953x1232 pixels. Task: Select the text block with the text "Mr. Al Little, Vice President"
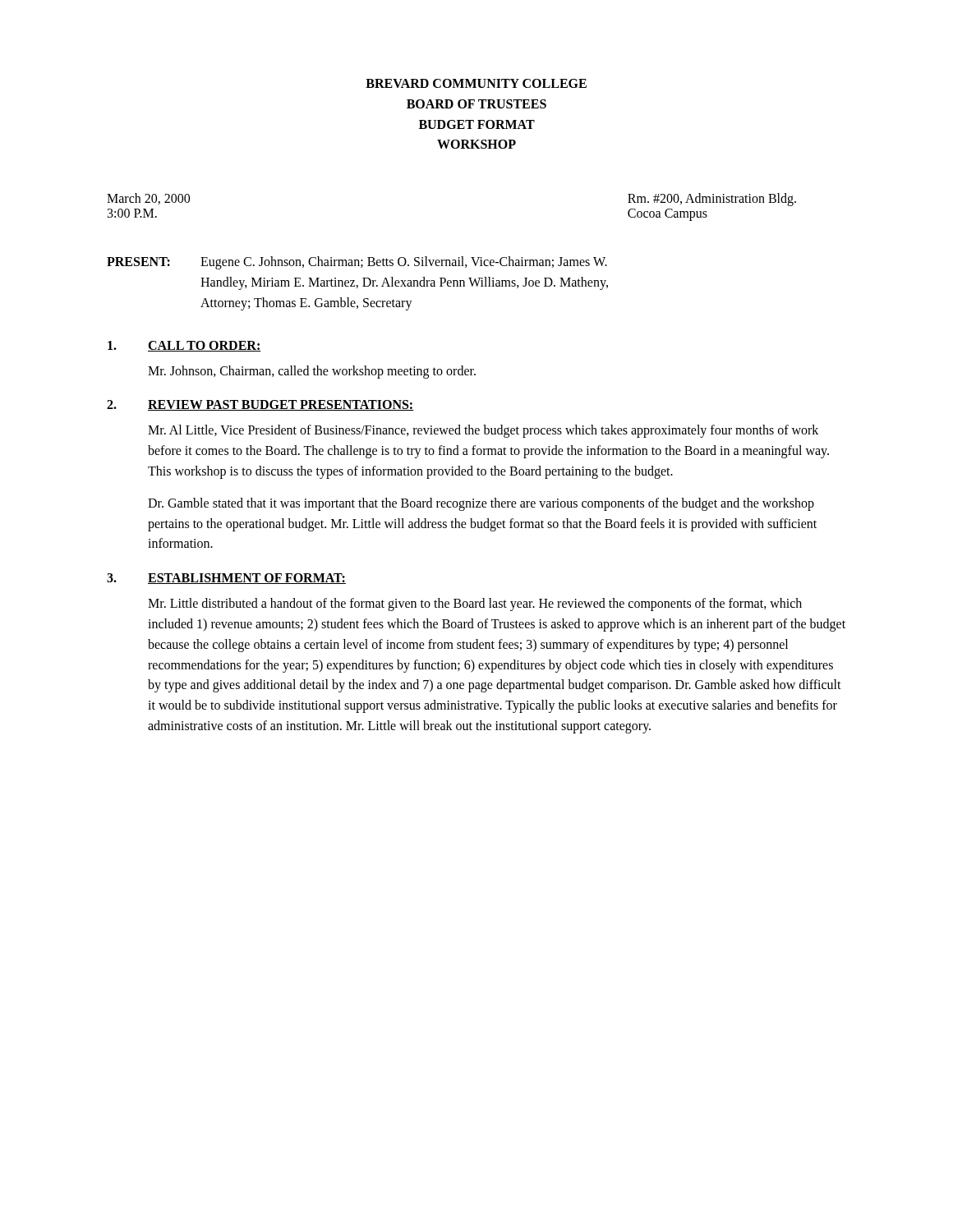[497, 488]
